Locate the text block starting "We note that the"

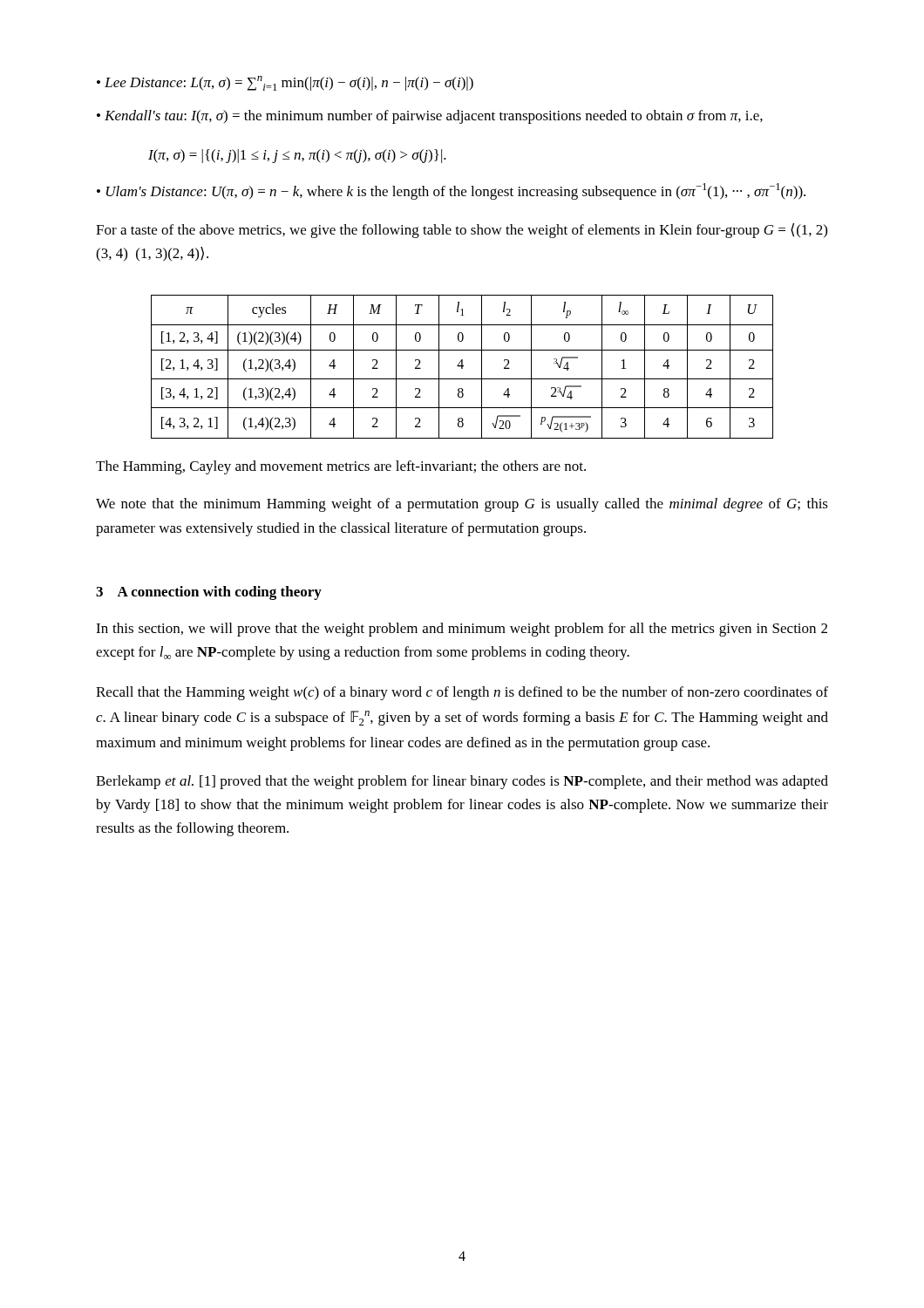(462, 516)
